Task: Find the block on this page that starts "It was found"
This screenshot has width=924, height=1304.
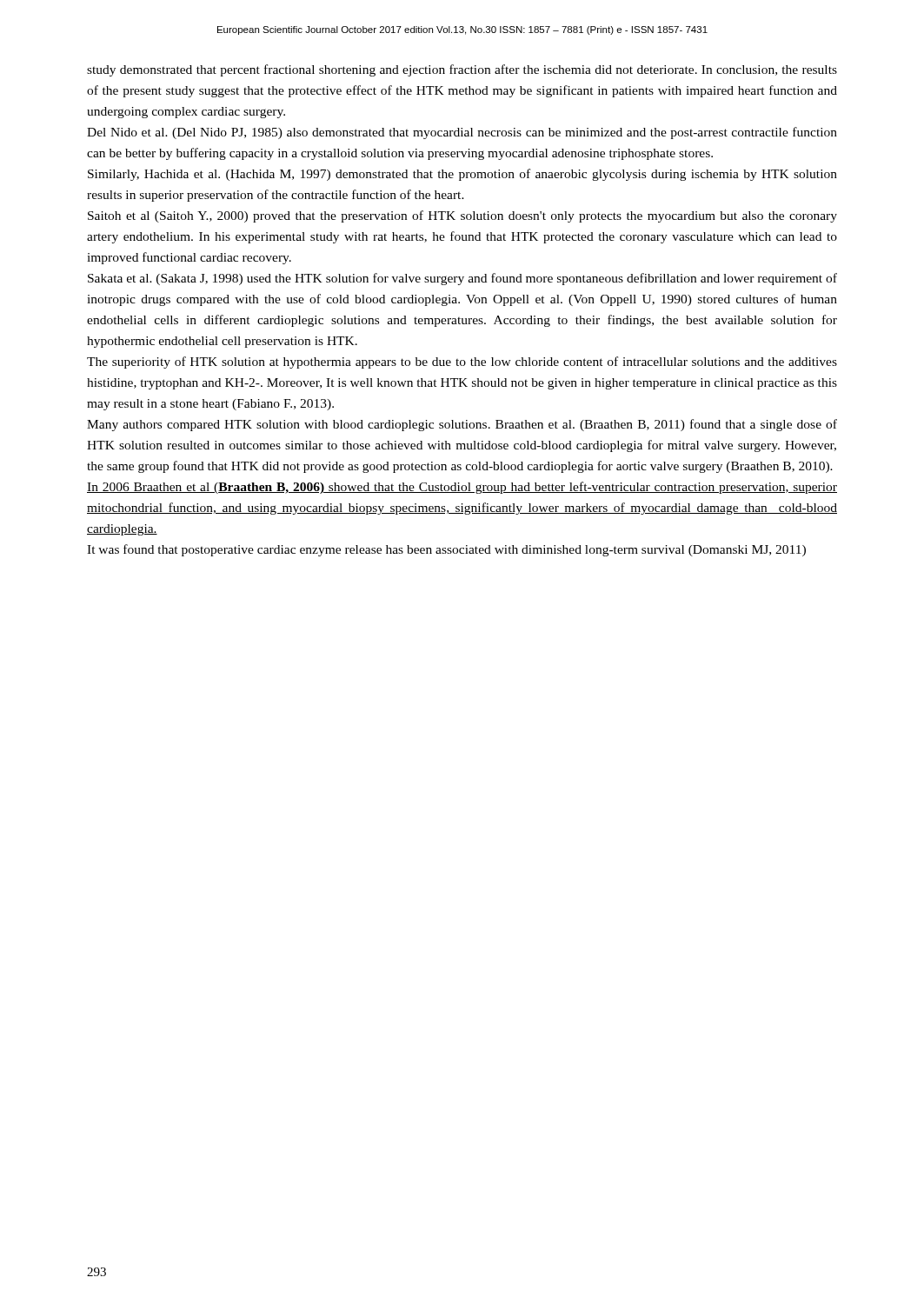Action: point(462,550)
